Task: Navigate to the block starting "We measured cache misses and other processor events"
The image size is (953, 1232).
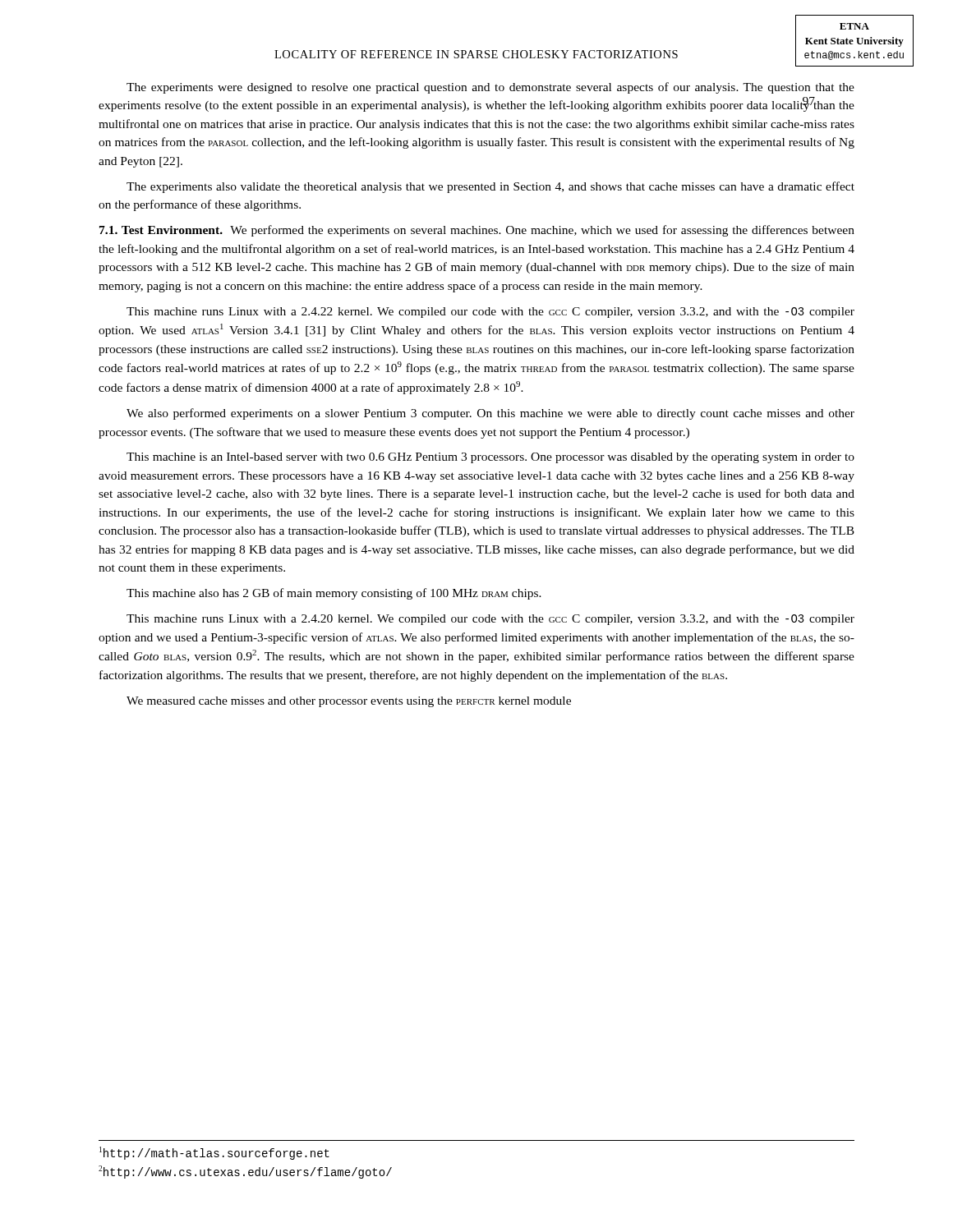Action: [349, 700]
